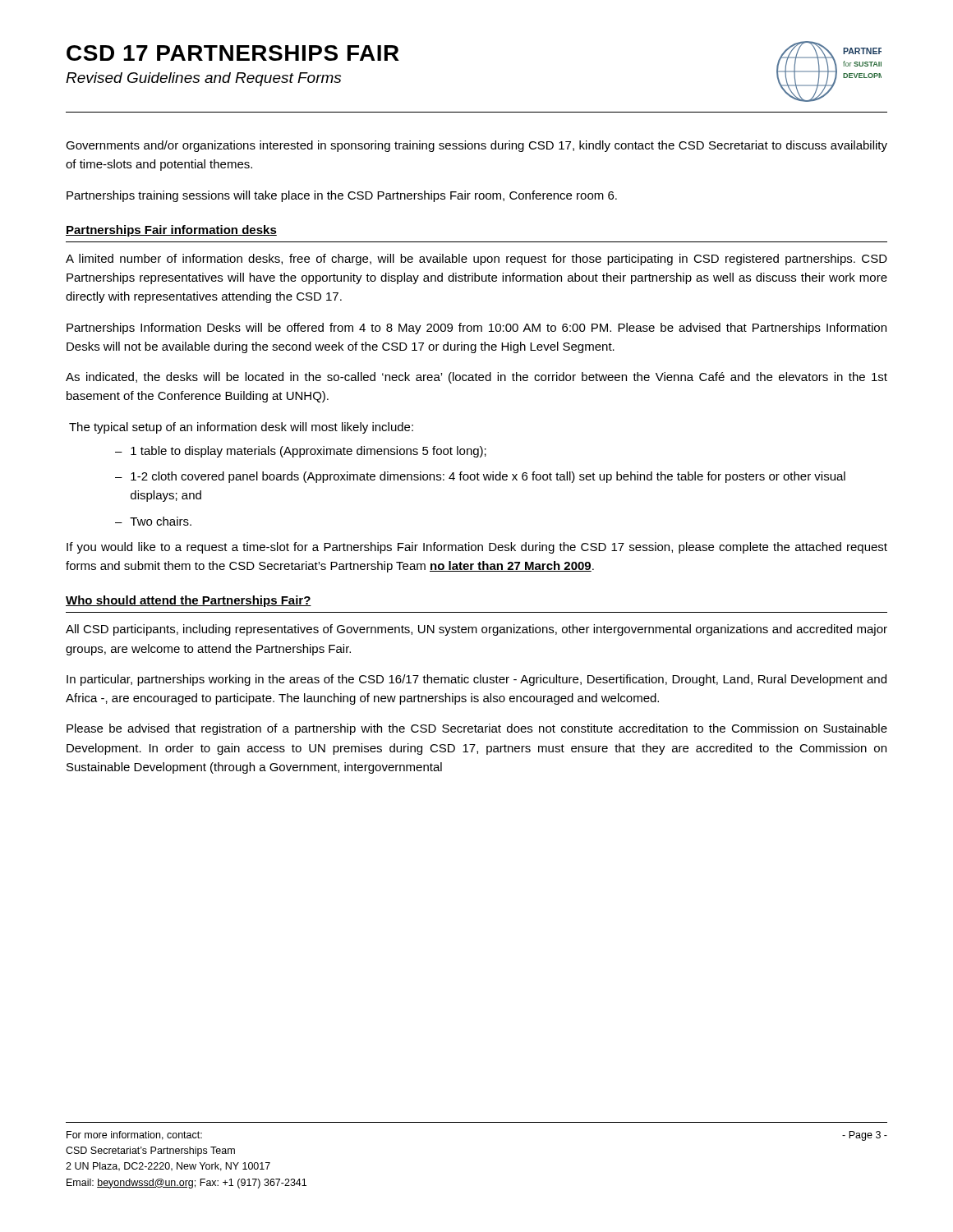Where is the passage that starts "Please be advised"?

tap(476, 747)
